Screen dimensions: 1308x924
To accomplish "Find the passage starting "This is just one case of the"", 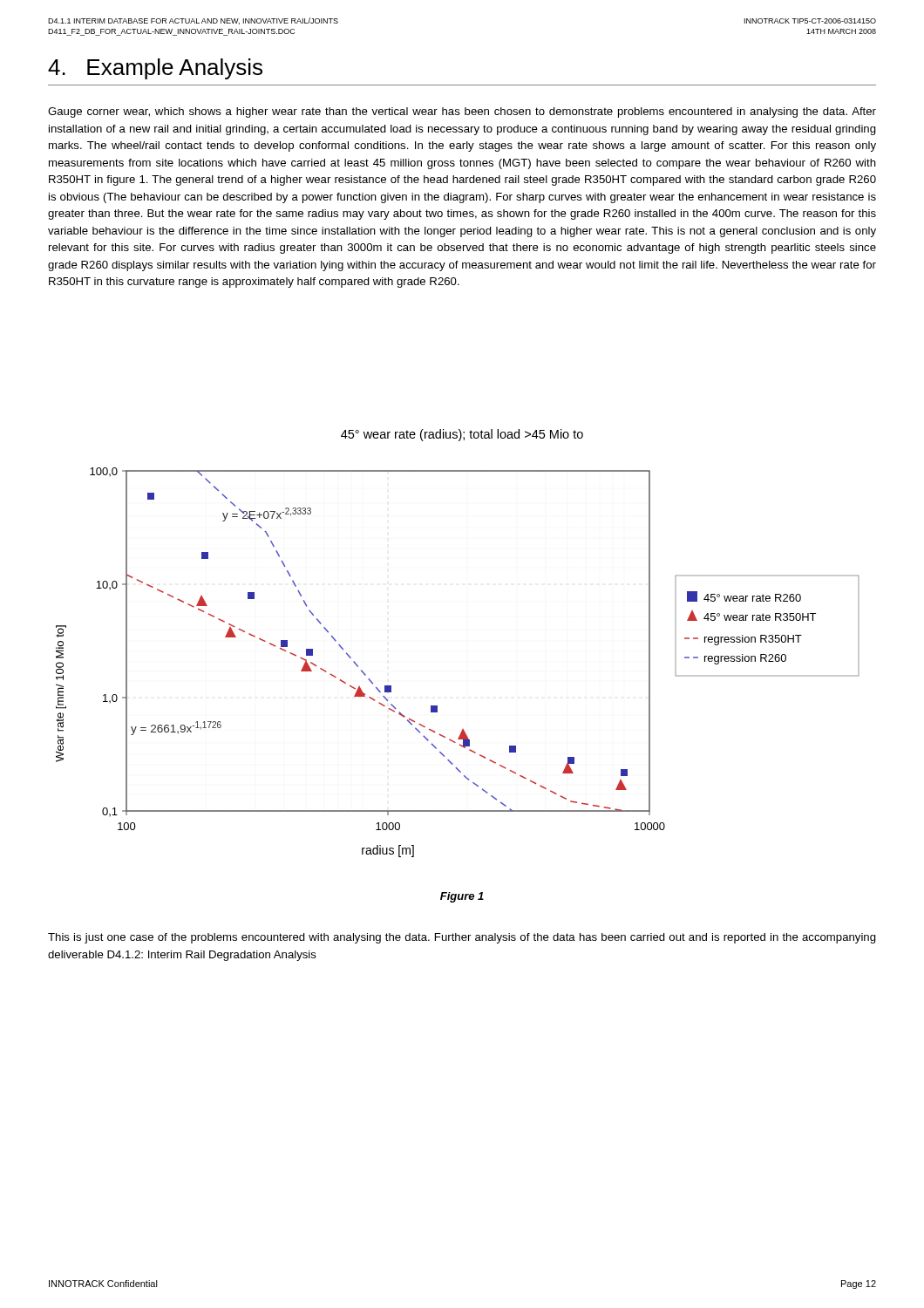I will pyautogui.click(x=462, y=945).
